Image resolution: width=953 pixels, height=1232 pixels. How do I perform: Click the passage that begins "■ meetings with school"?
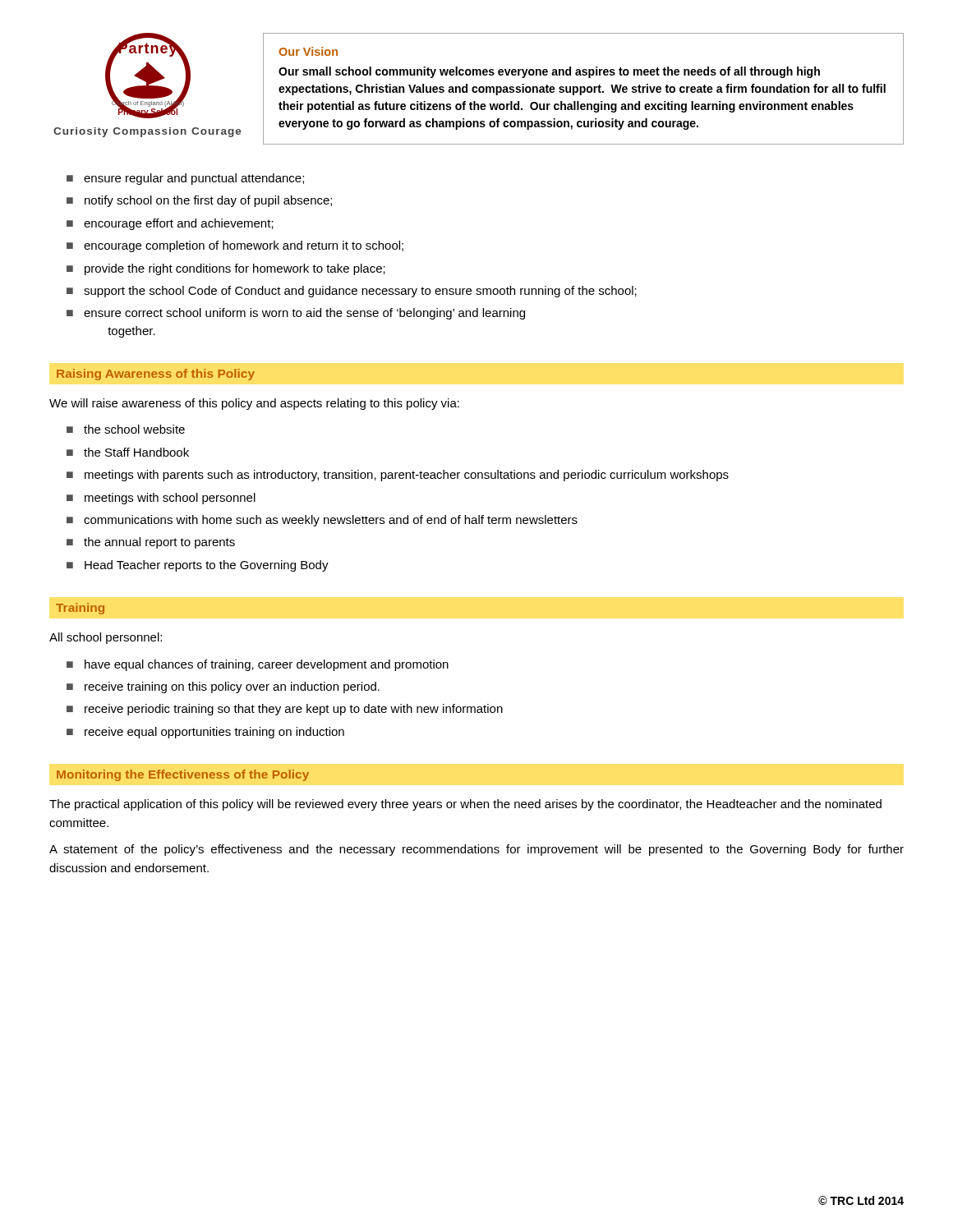(x=161, y=499)
